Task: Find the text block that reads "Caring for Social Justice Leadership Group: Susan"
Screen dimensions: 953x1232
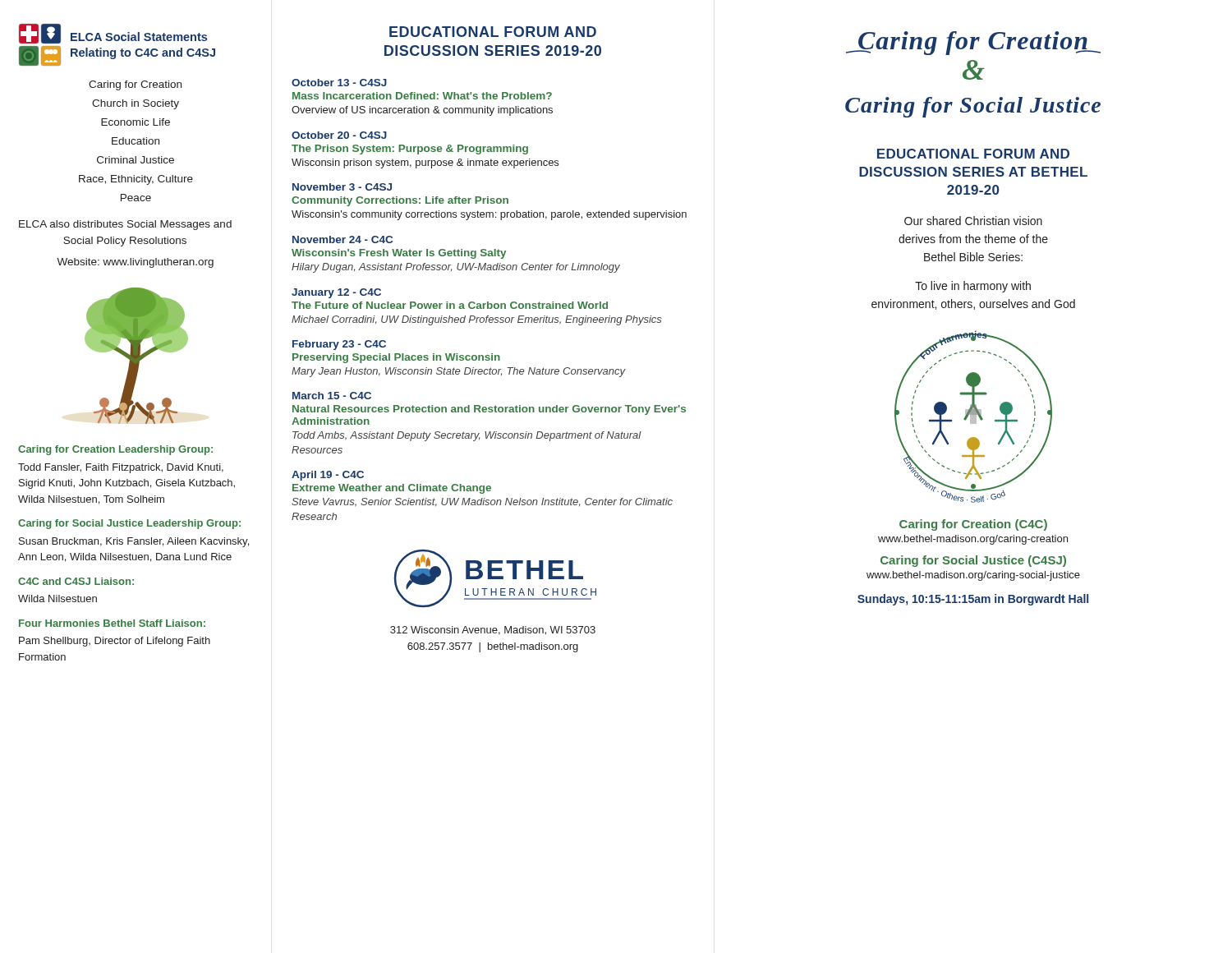Action: pyautogui.click(x=136, y=539)
